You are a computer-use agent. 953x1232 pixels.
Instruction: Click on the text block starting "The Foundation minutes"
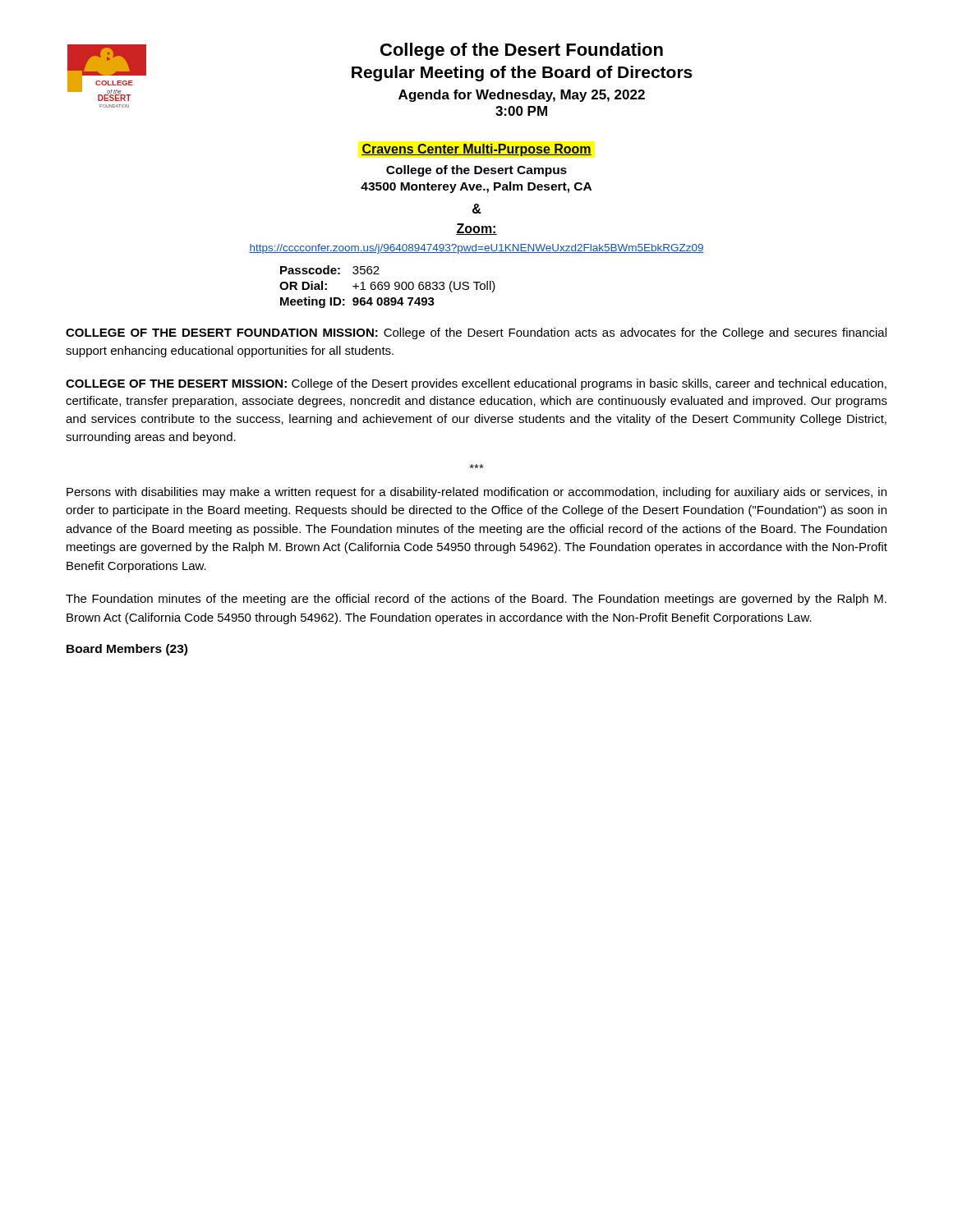[x=476, y=608]
